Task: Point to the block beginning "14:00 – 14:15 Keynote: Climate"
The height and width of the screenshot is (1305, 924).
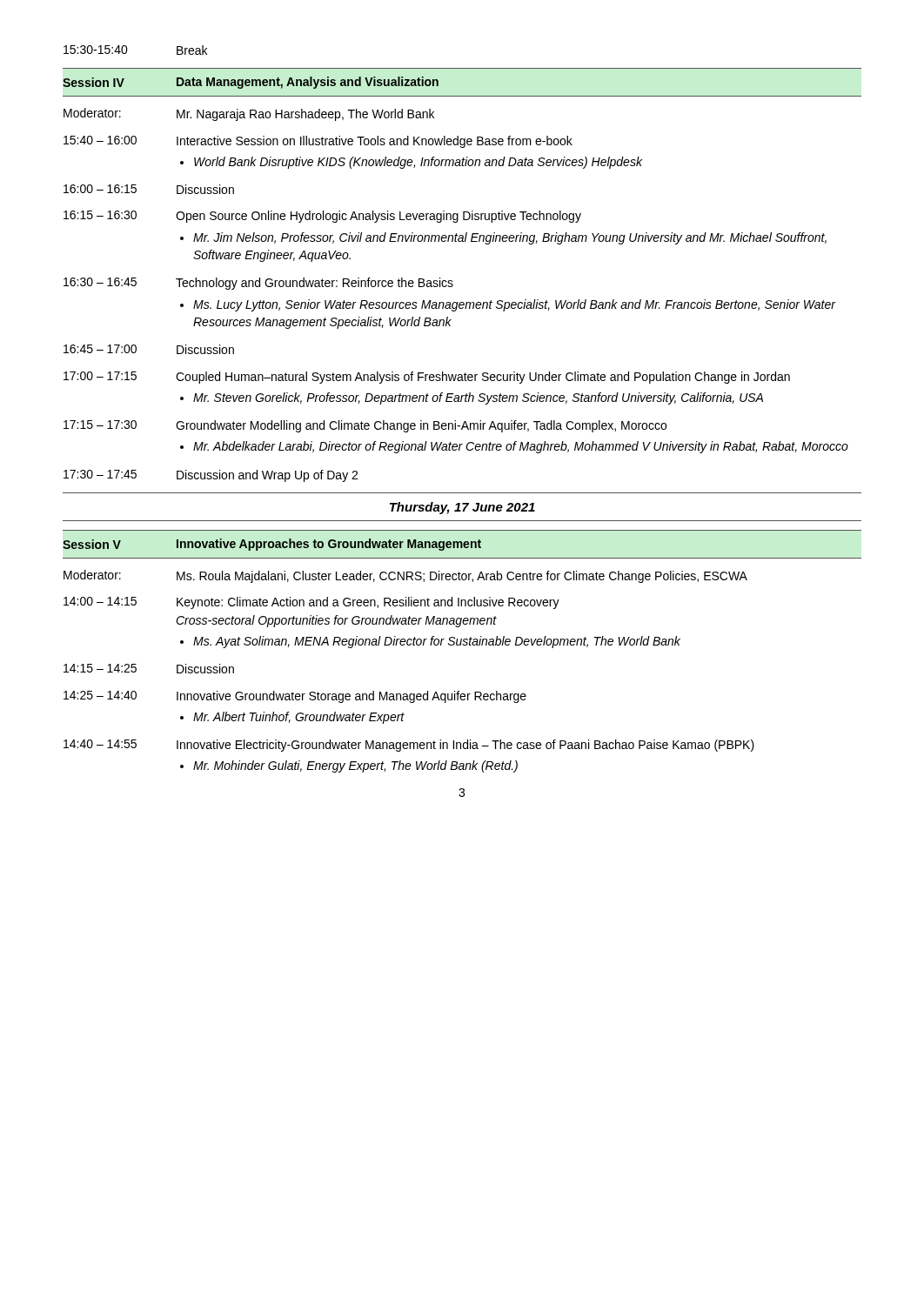Action: 462,623
